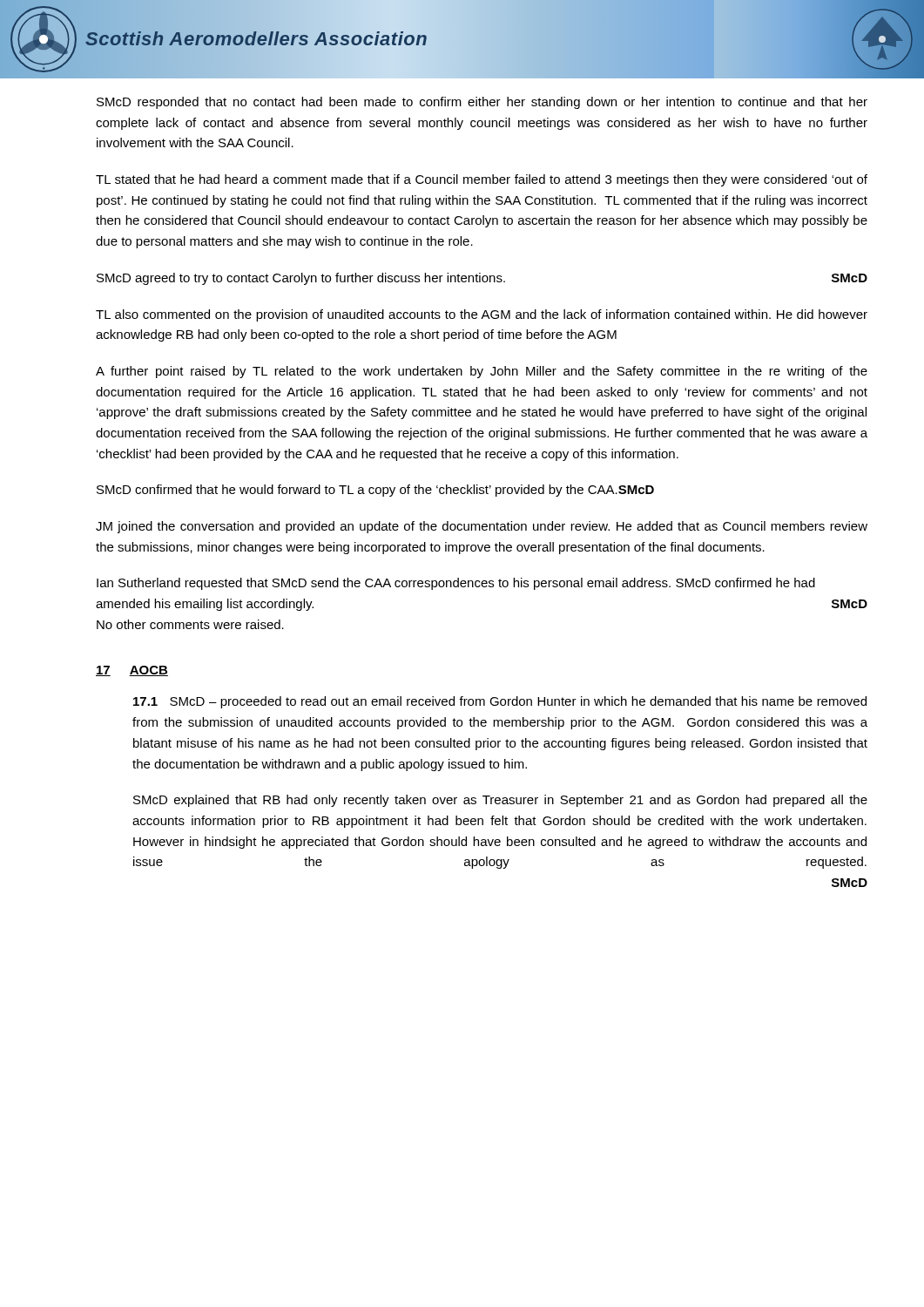Select the section header that reads "17 AOCB"
Image resolution: width=924 pixels, height=1307 pixels.
[x=132, y=670]
